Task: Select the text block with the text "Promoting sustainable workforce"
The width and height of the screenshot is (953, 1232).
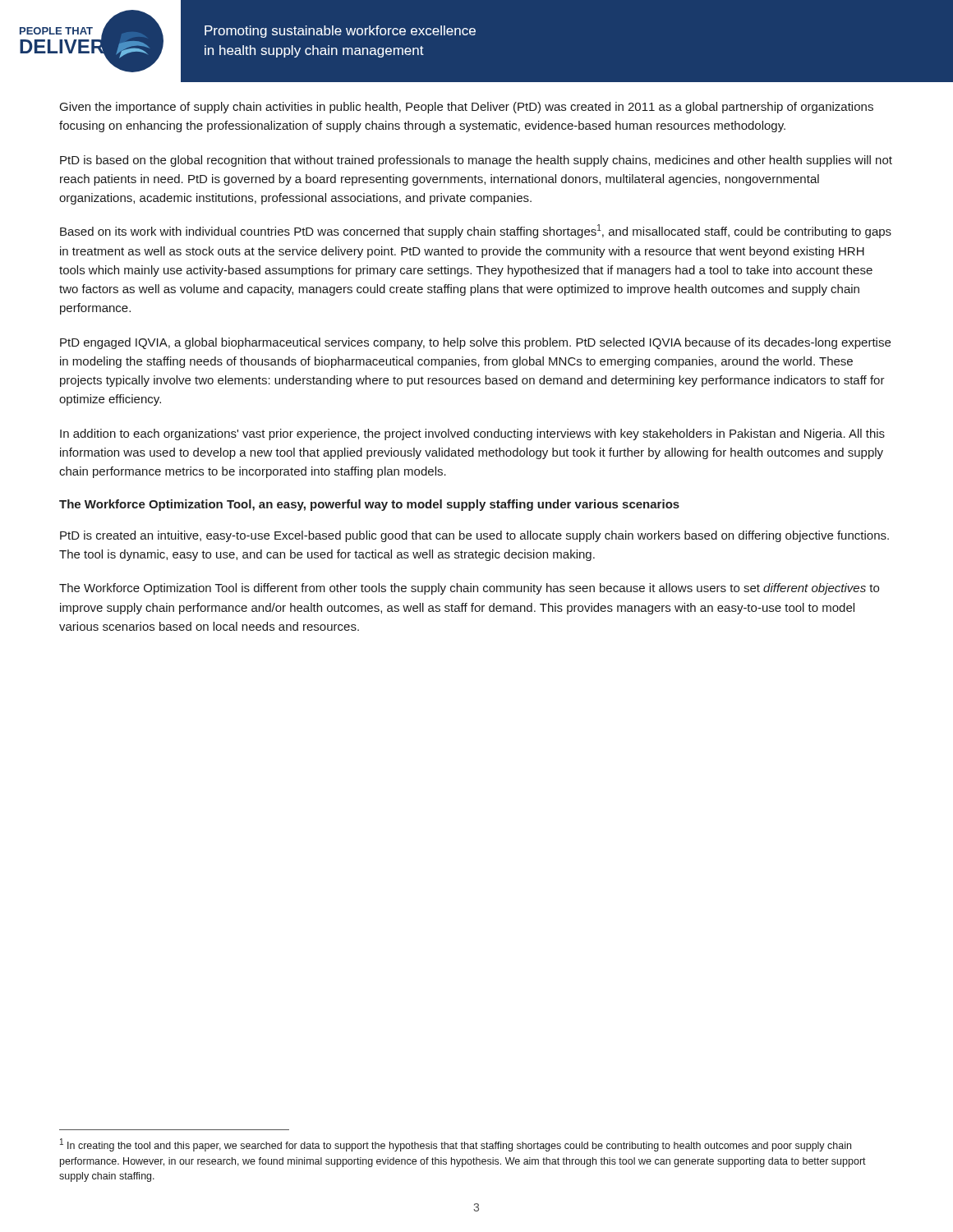Action: pos(340,41)
